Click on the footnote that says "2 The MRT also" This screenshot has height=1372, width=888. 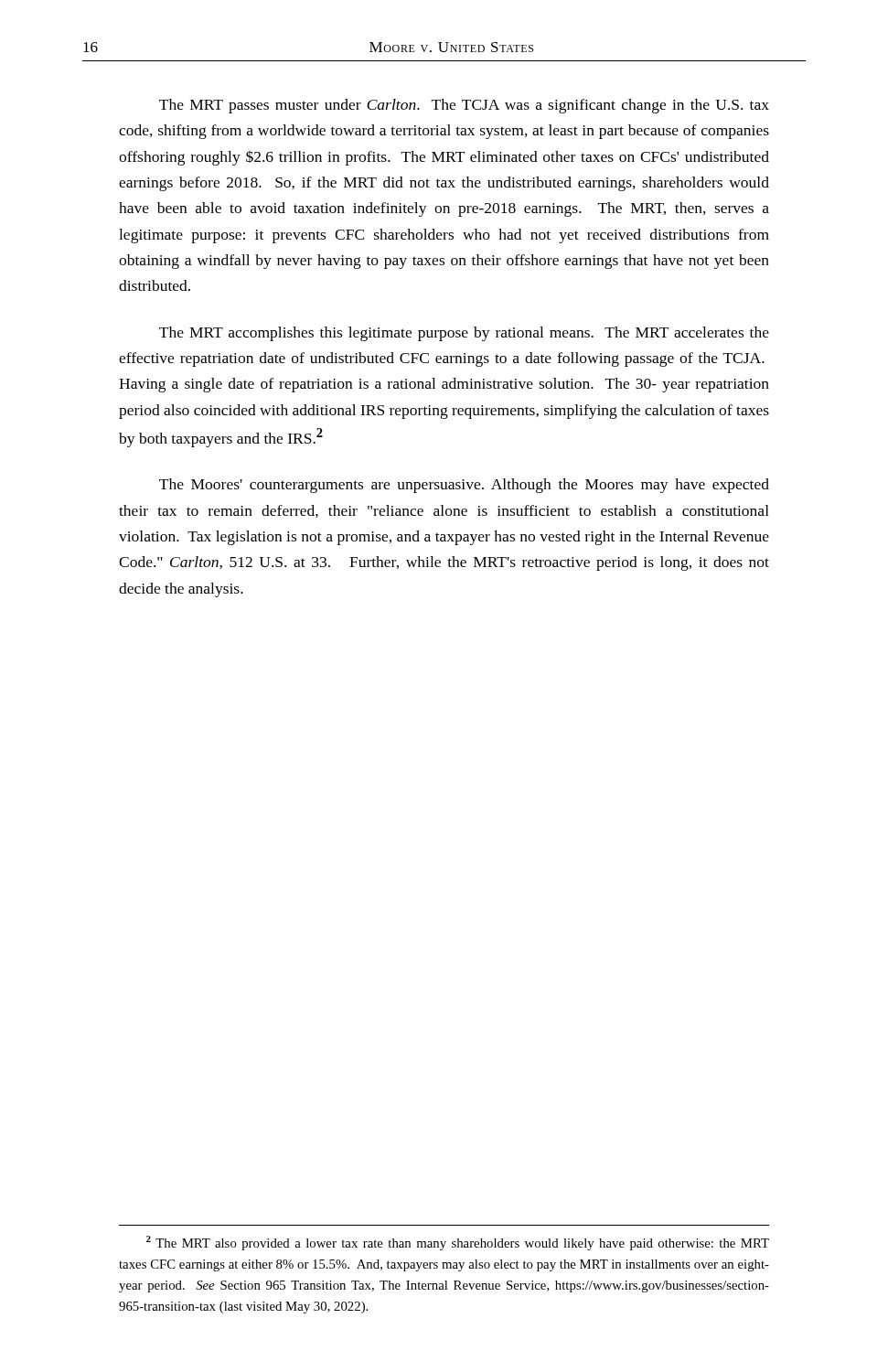tap(444, 1275)
